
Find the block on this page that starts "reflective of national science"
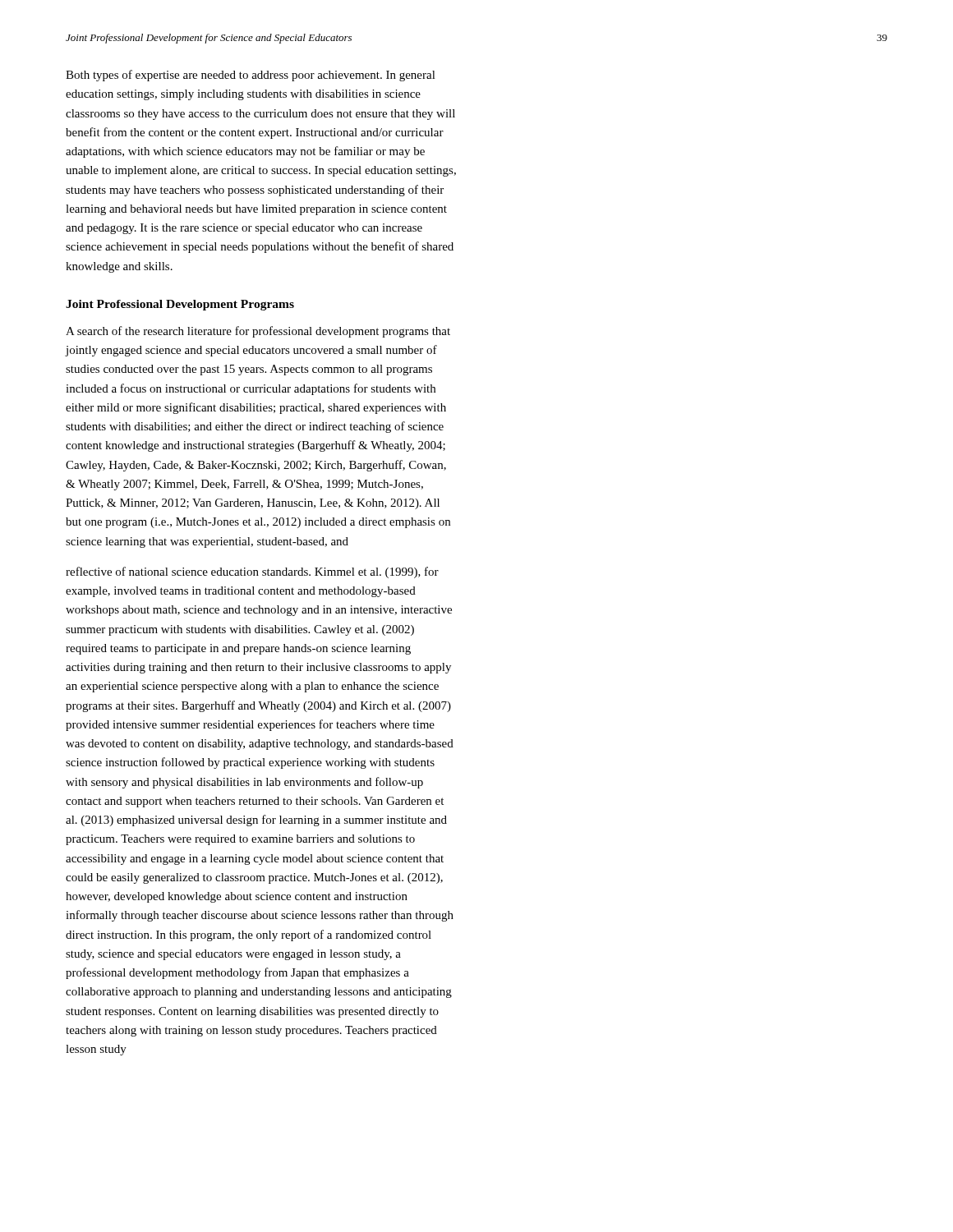261,811
